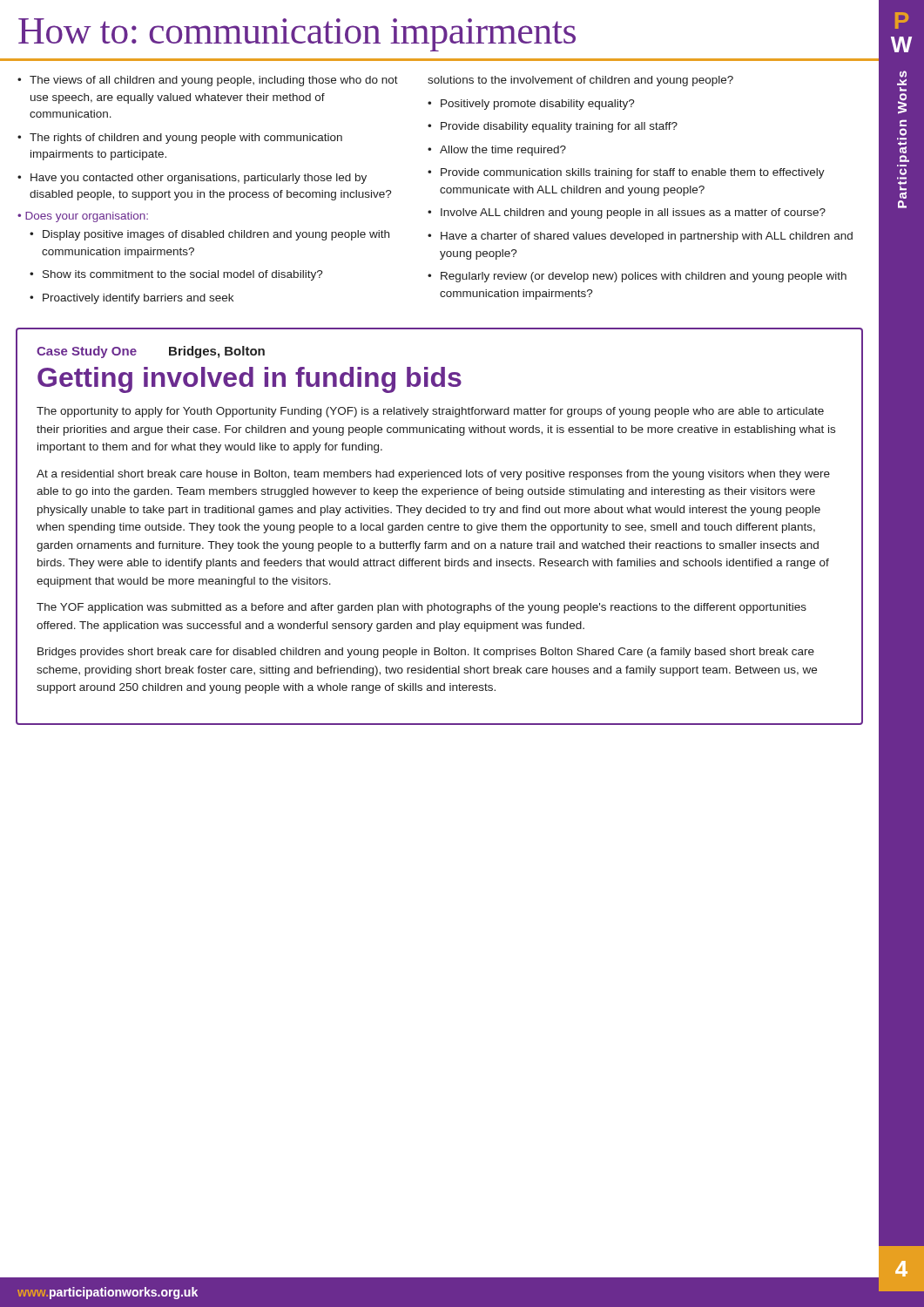The width and height of the screenshot is (924, 1307).
Task: Find the block on this page that starts "At a residential short"
Action: click(x=433, y=527)
